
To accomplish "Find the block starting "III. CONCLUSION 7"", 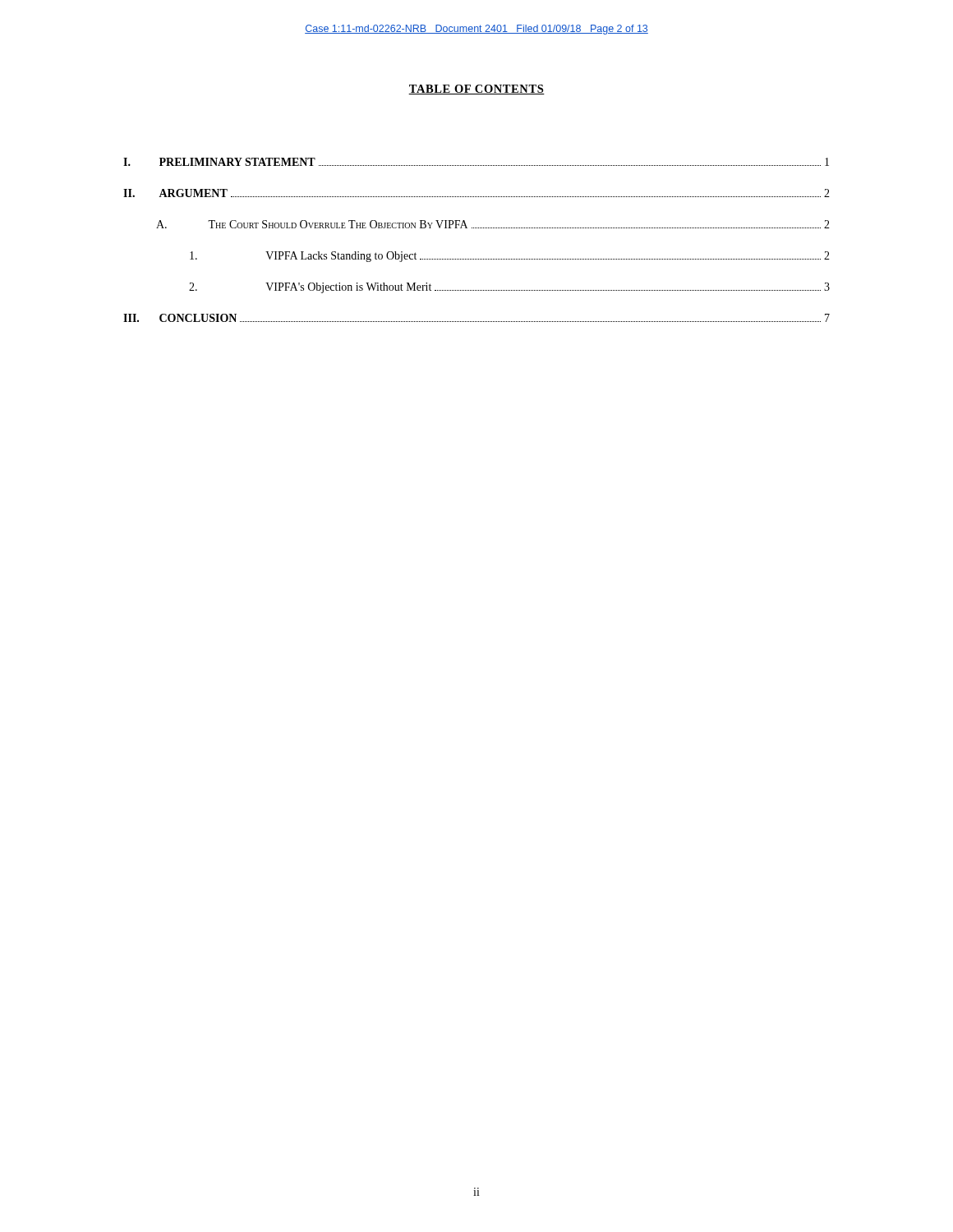I will point(476,319).
